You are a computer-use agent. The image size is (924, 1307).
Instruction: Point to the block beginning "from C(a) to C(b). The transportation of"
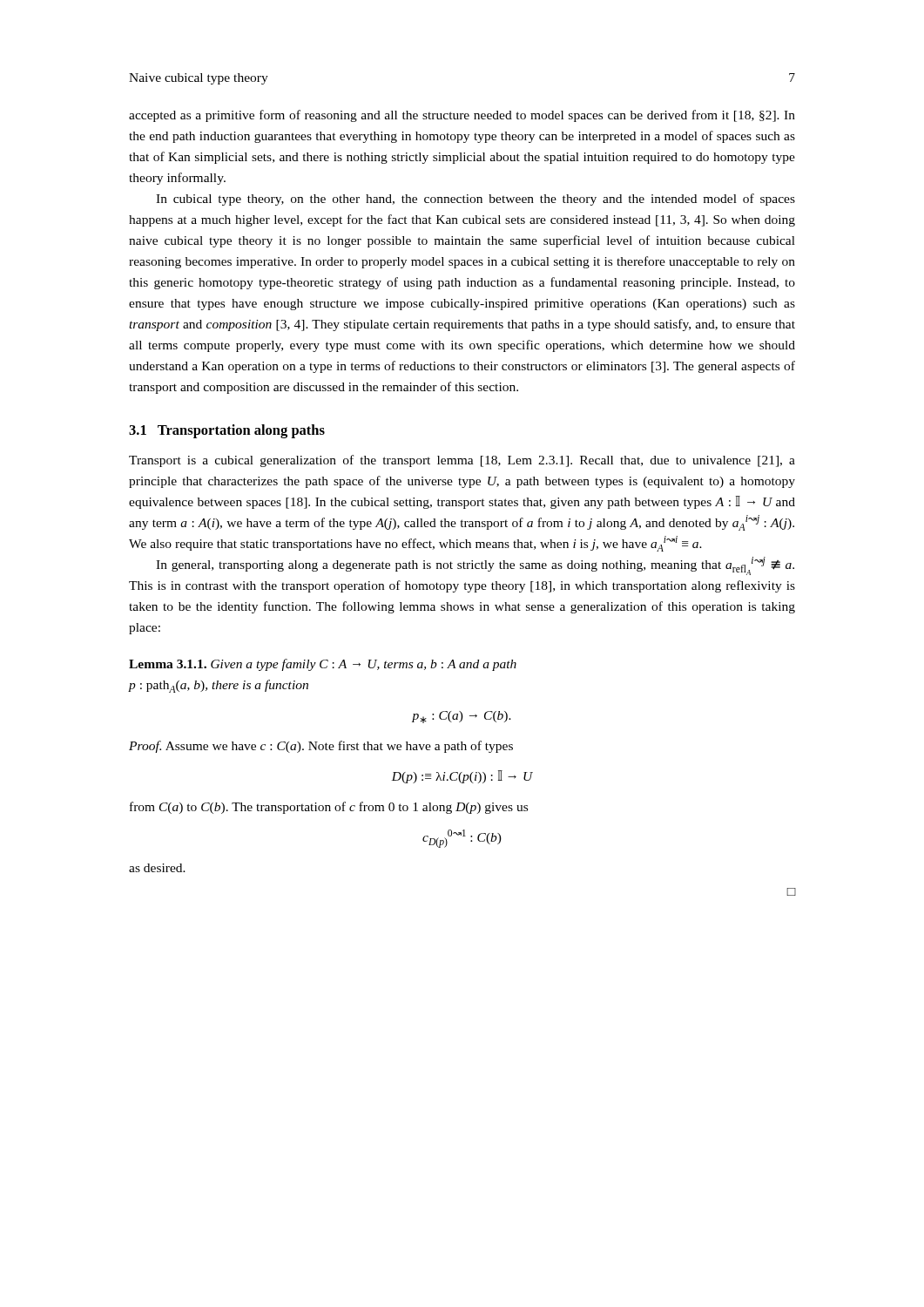[x=462, y=807]
